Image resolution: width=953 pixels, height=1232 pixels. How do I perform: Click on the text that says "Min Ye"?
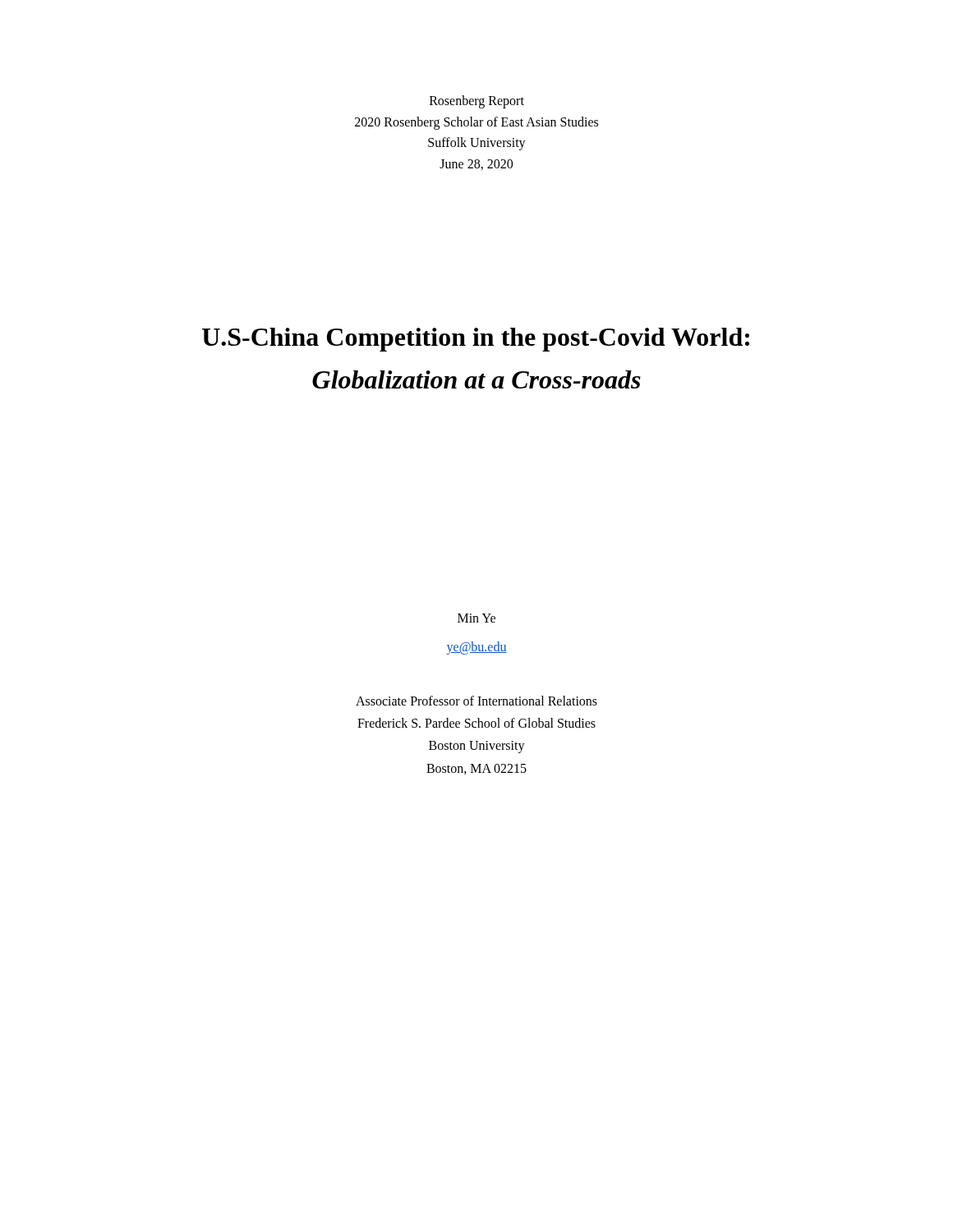pos(476,618)
